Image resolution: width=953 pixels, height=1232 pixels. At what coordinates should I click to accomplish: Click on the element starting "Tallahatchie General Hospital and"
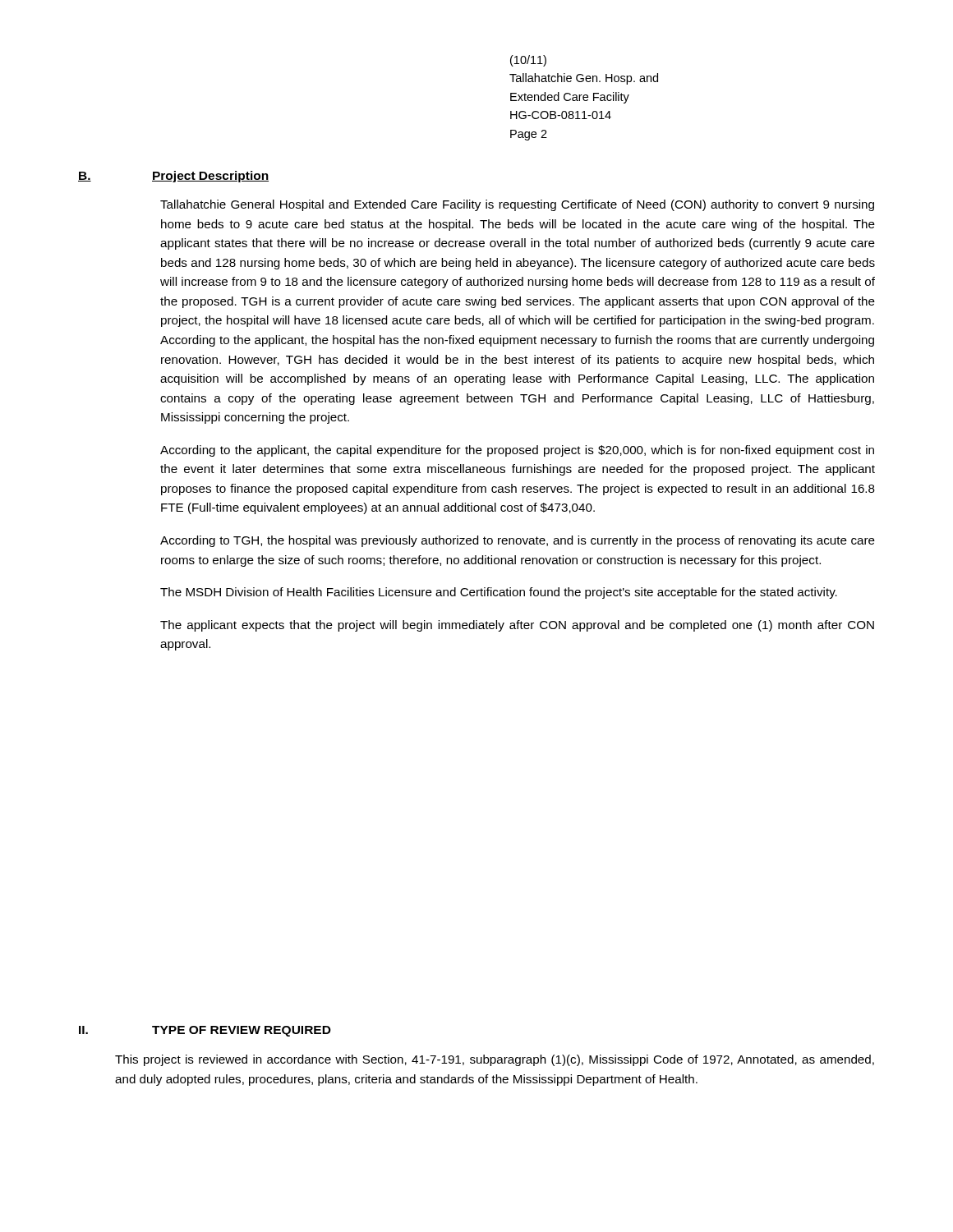coord(518,311)
